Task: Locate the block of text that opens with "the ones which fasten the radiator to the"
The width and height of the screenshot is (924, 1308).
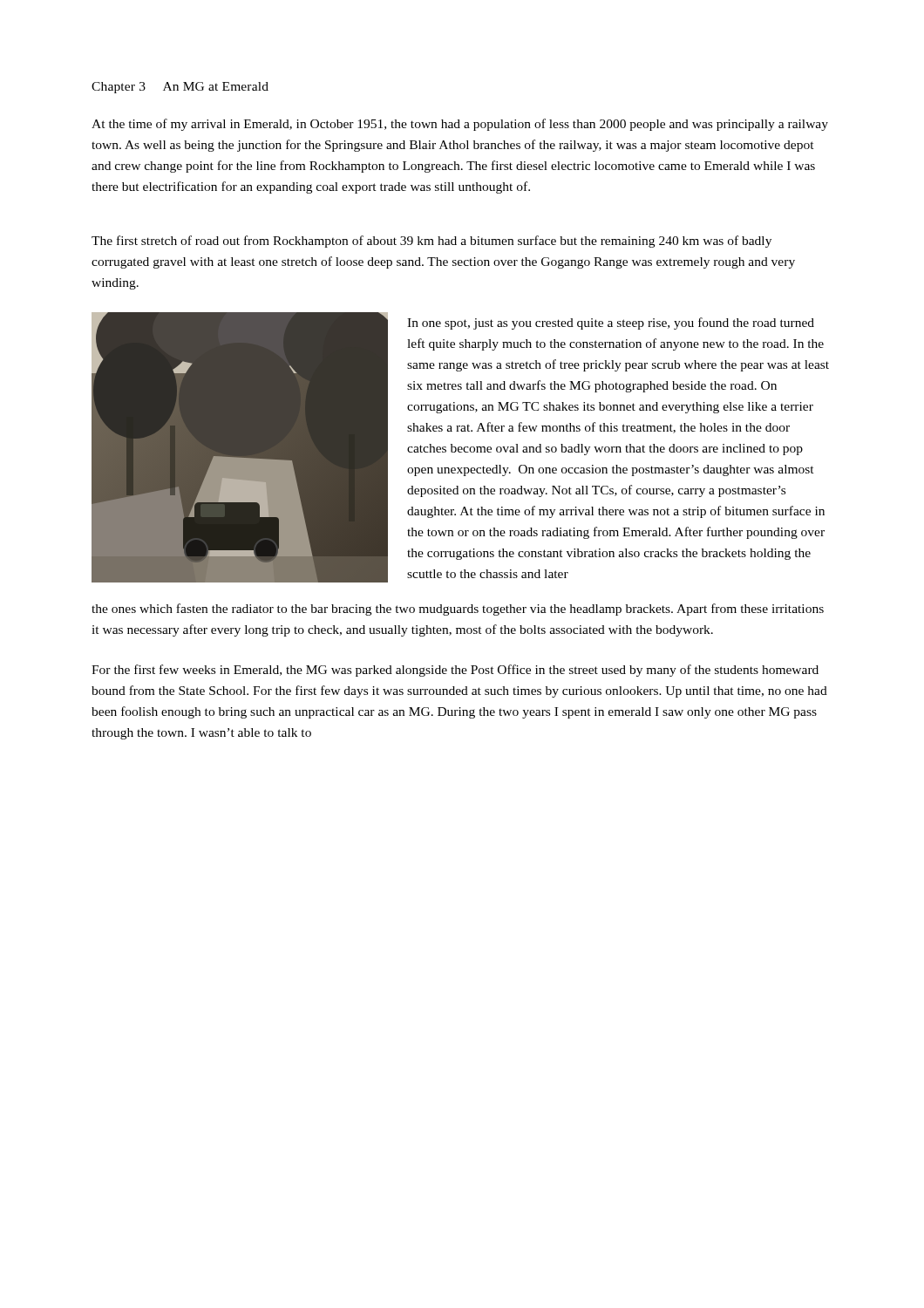Action: [x=458, y=619]
